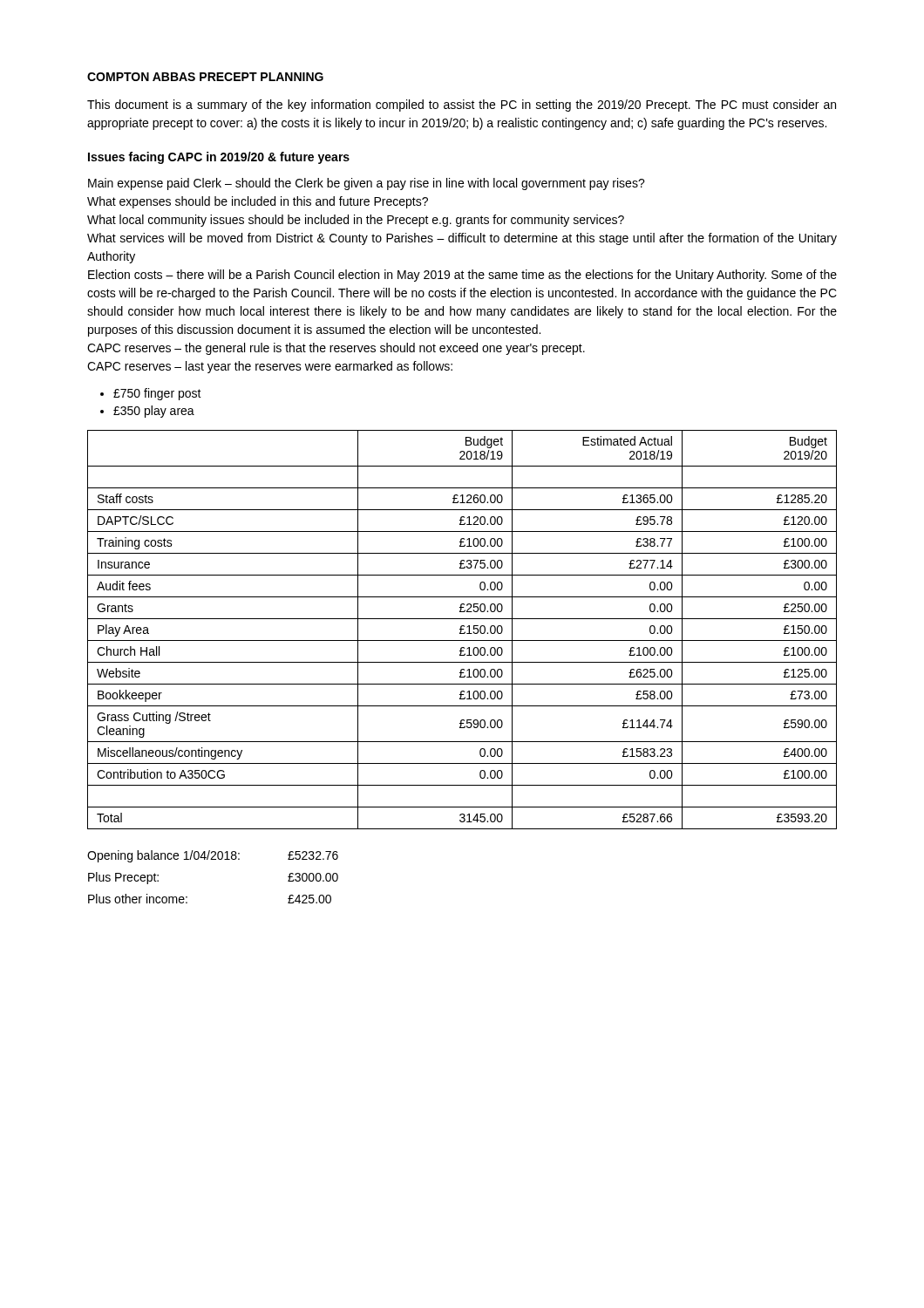Find the text block starting "Opening balance 1/04/2018: £5232.76 Plus Precept: £3000.00"

213,856
